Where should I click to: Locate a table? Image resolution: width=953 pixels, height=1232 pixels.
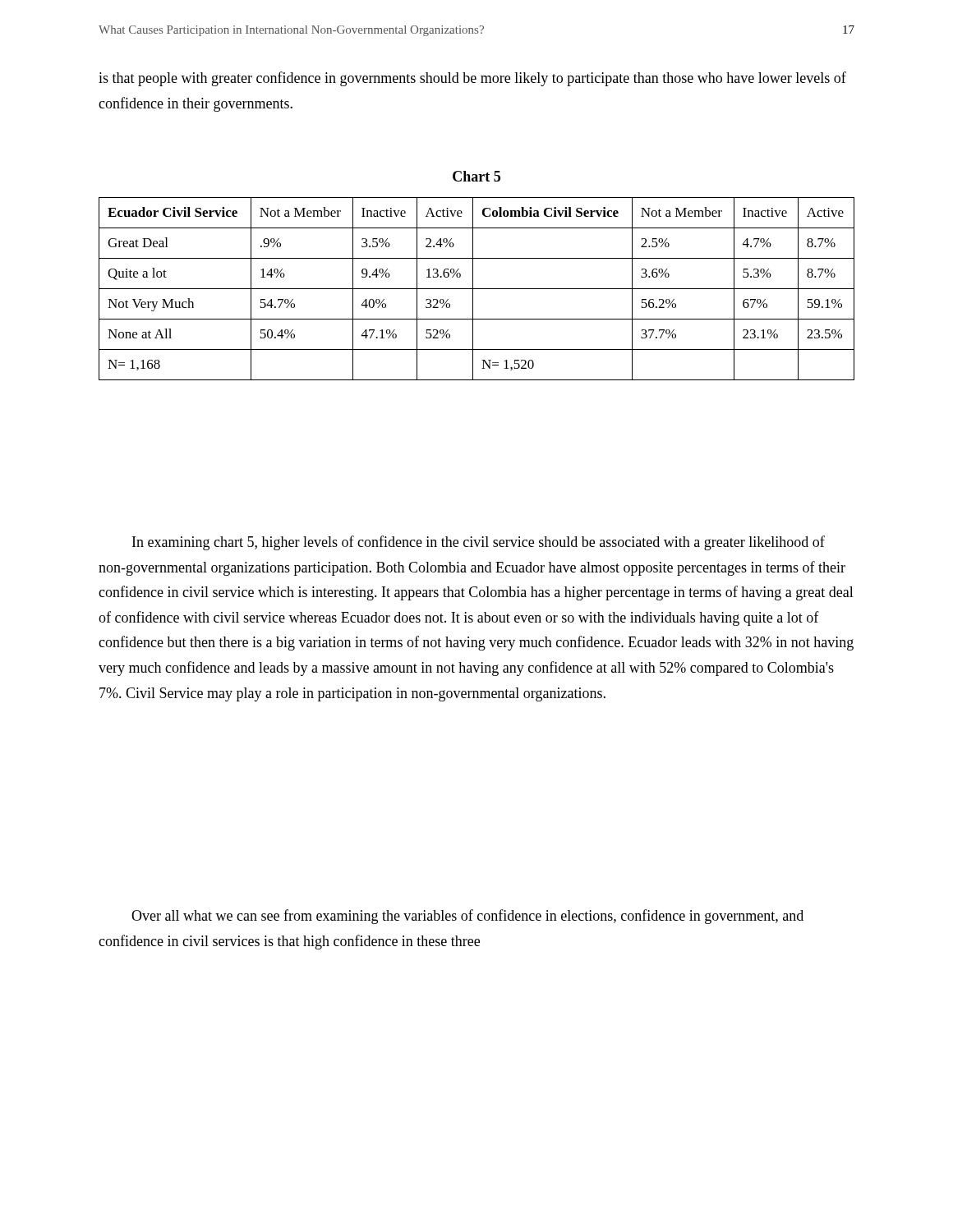(476, 289)
